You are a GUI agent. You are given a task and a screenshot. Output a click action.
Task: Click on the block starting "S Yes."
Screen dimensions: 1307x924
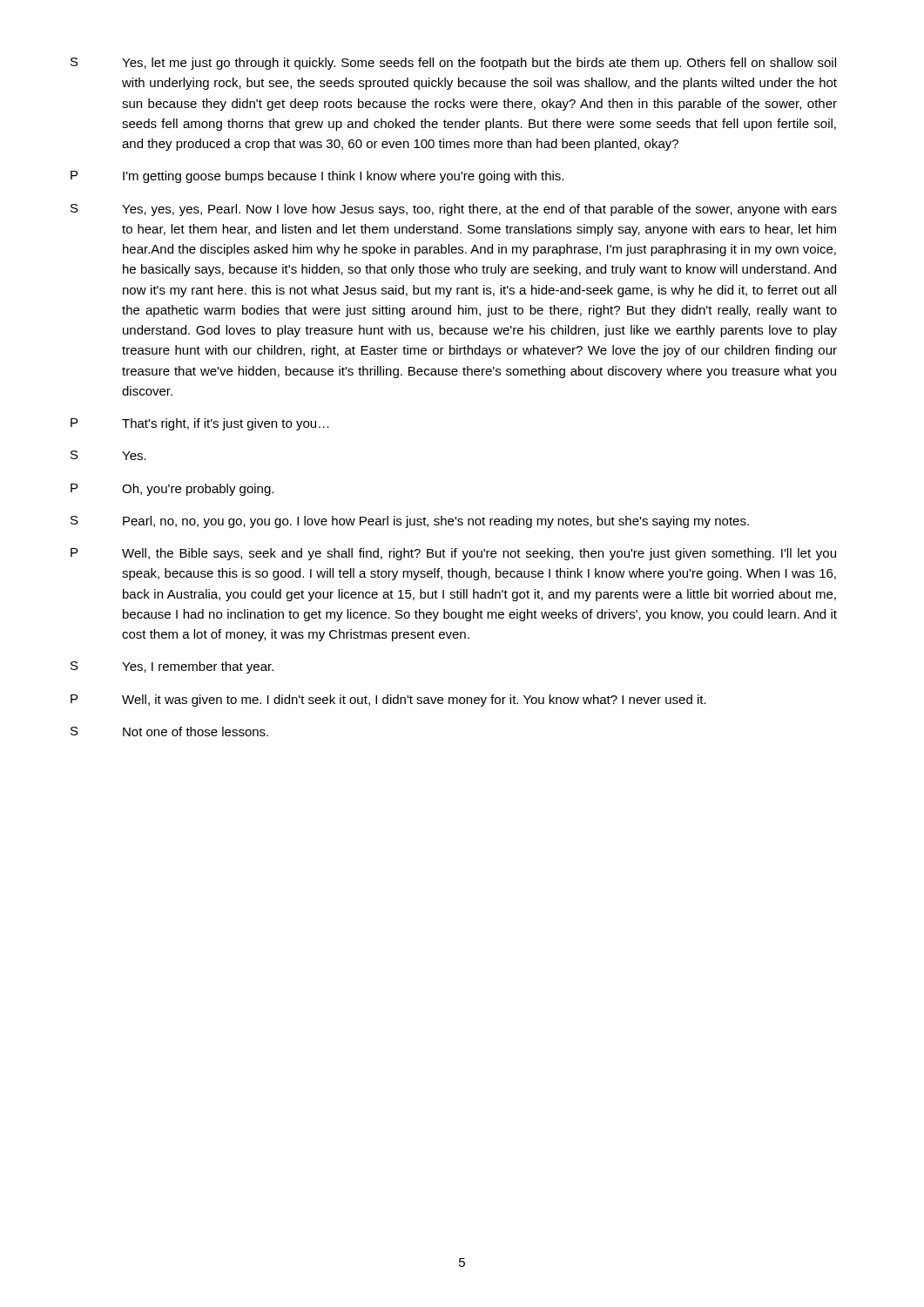point(74,455)
